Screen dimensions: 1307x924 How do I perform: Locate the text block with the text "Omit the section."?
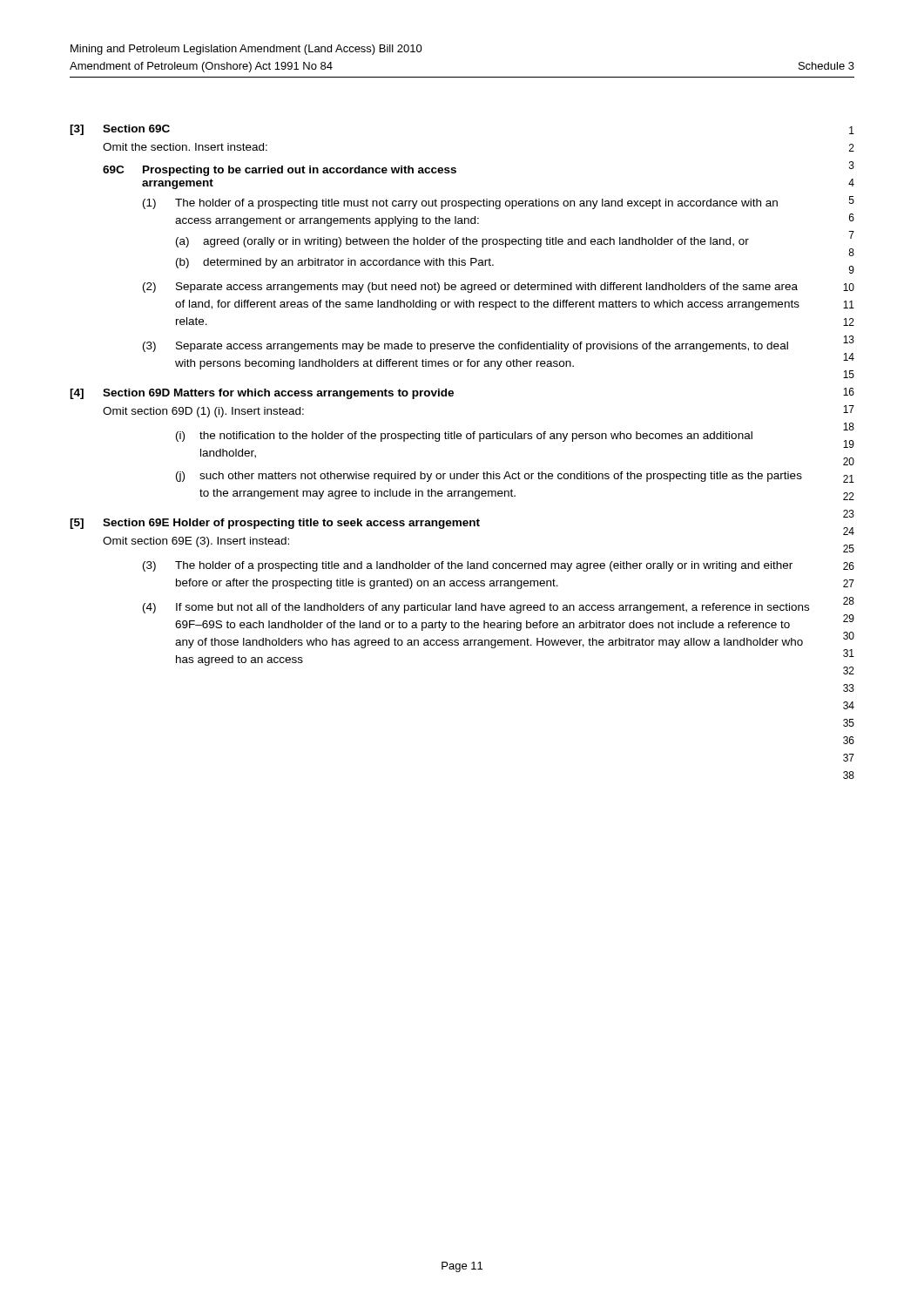click(x=185, y=147)
